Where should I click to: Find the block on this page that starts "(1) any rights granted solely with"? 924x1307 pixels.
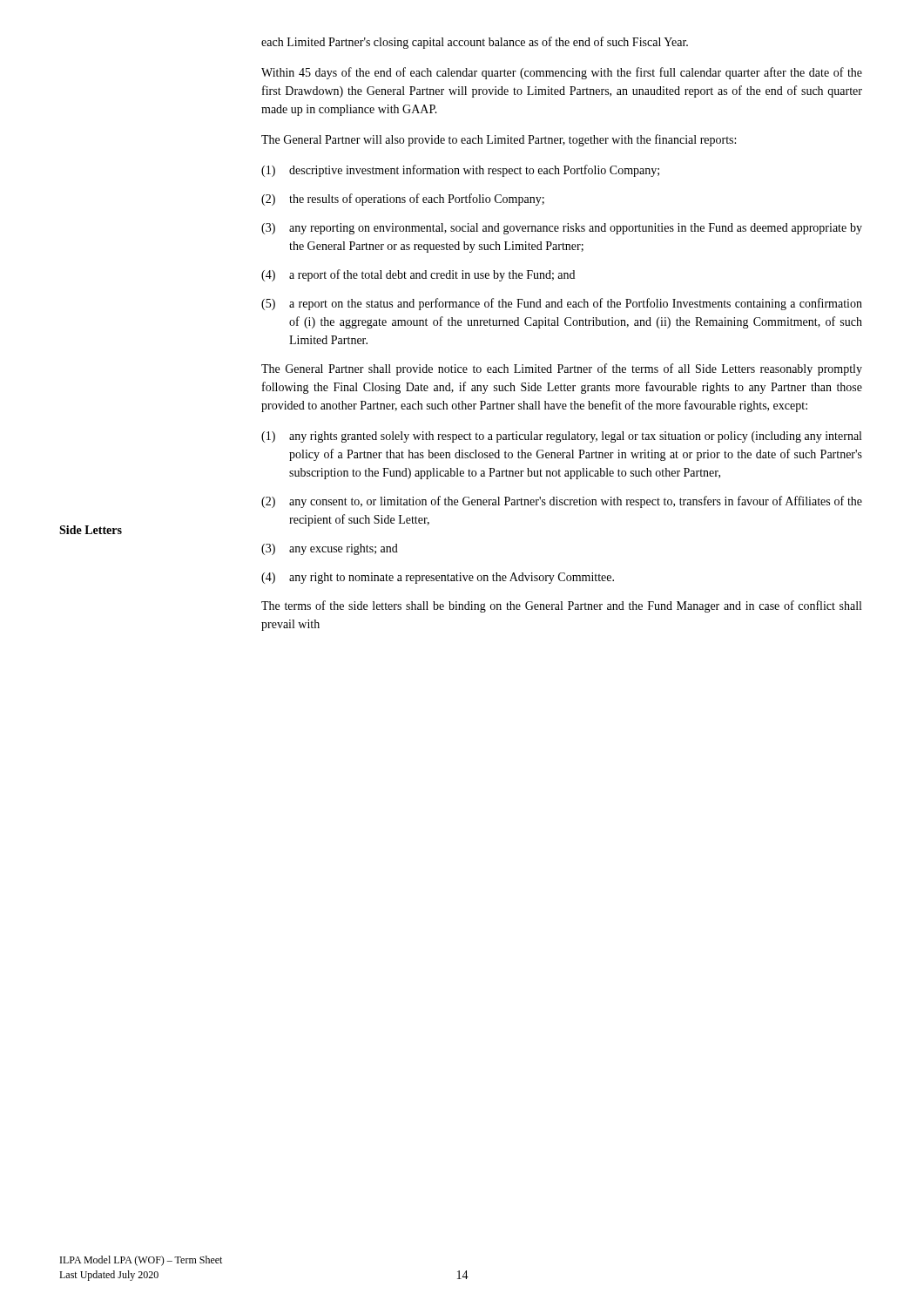click(562, 454)
